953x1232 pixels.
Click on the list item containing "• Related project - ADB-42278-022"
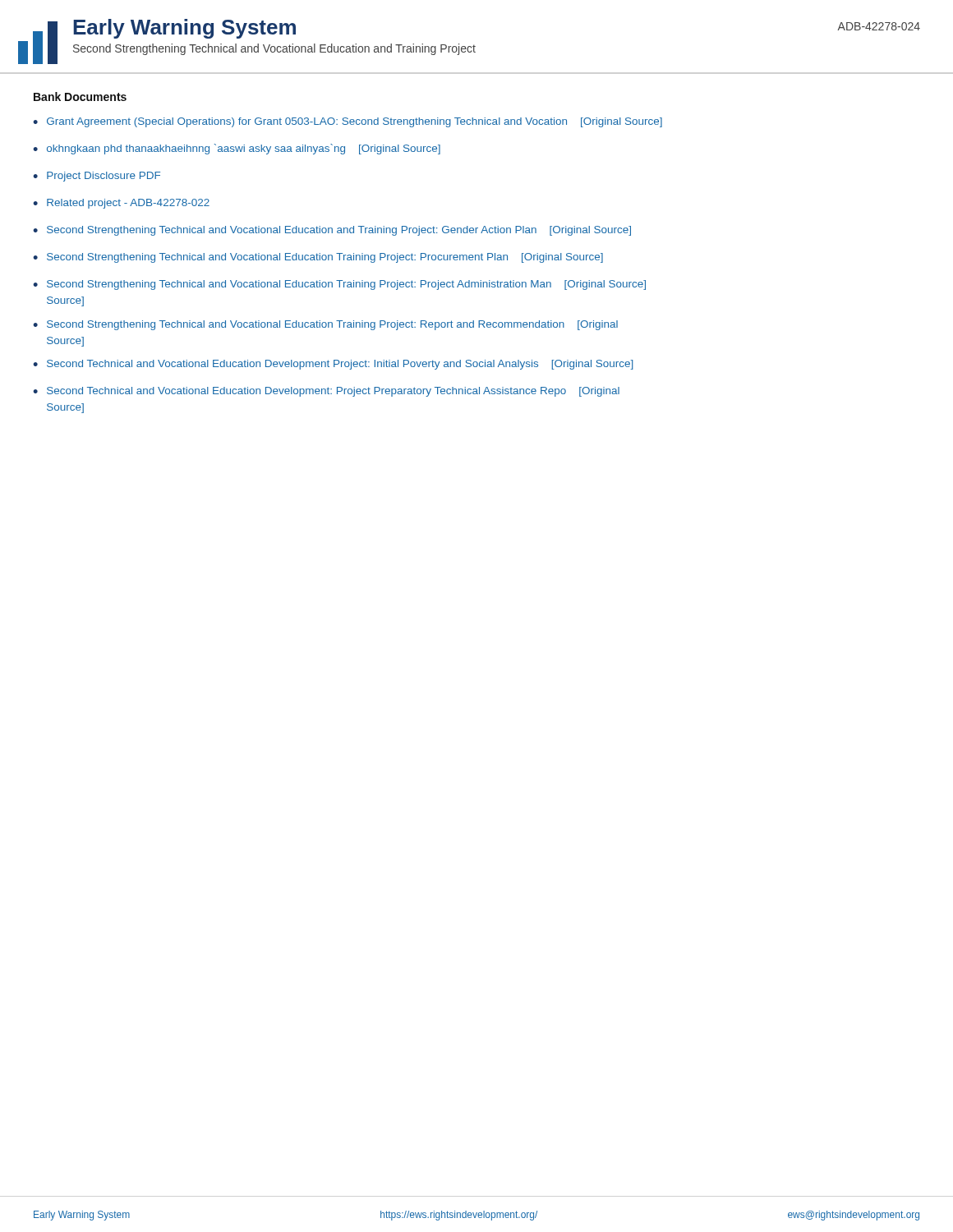(121, 205)
